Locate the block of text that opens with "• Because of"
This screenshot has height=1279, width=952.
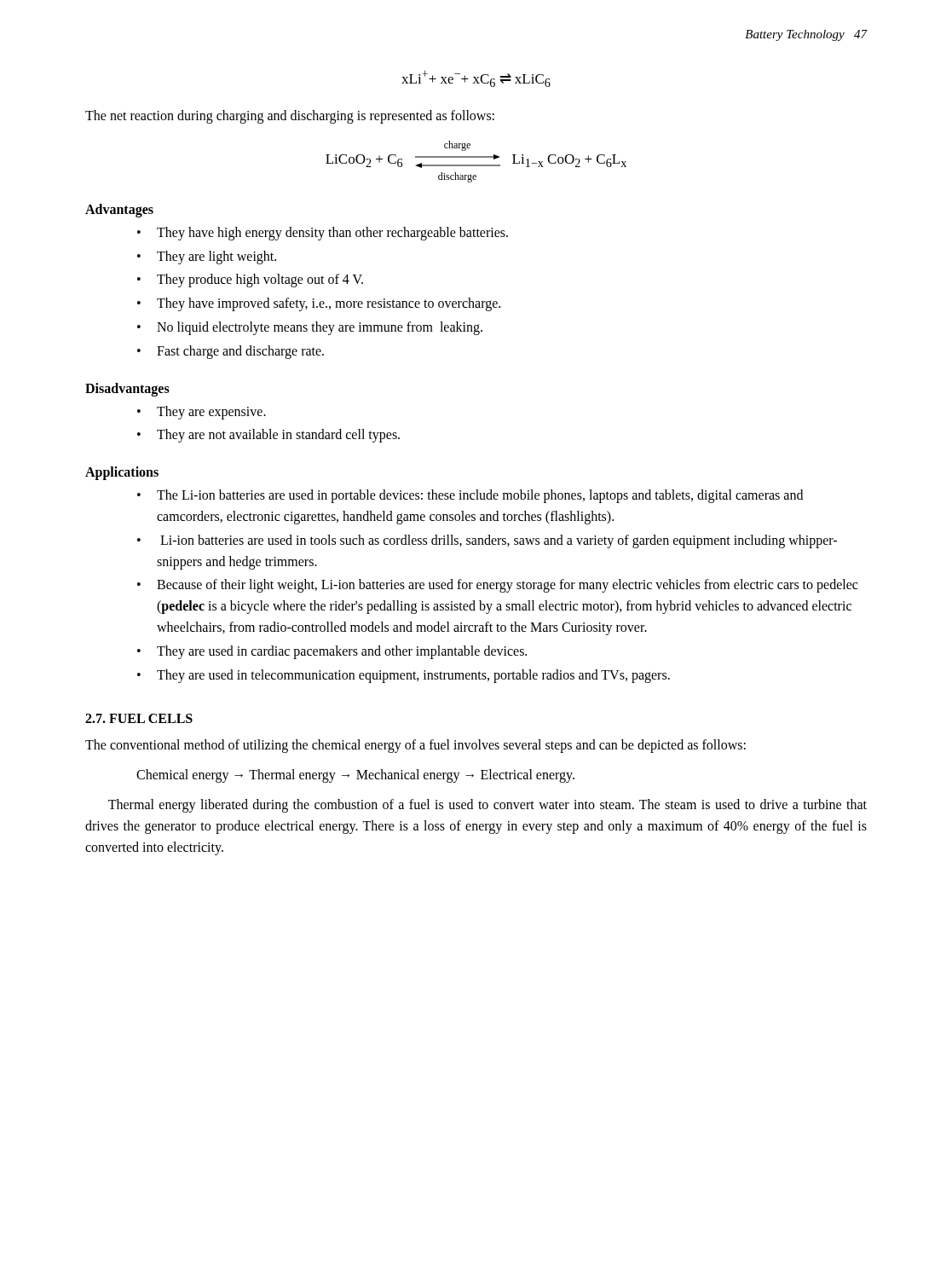click(502, 607)
